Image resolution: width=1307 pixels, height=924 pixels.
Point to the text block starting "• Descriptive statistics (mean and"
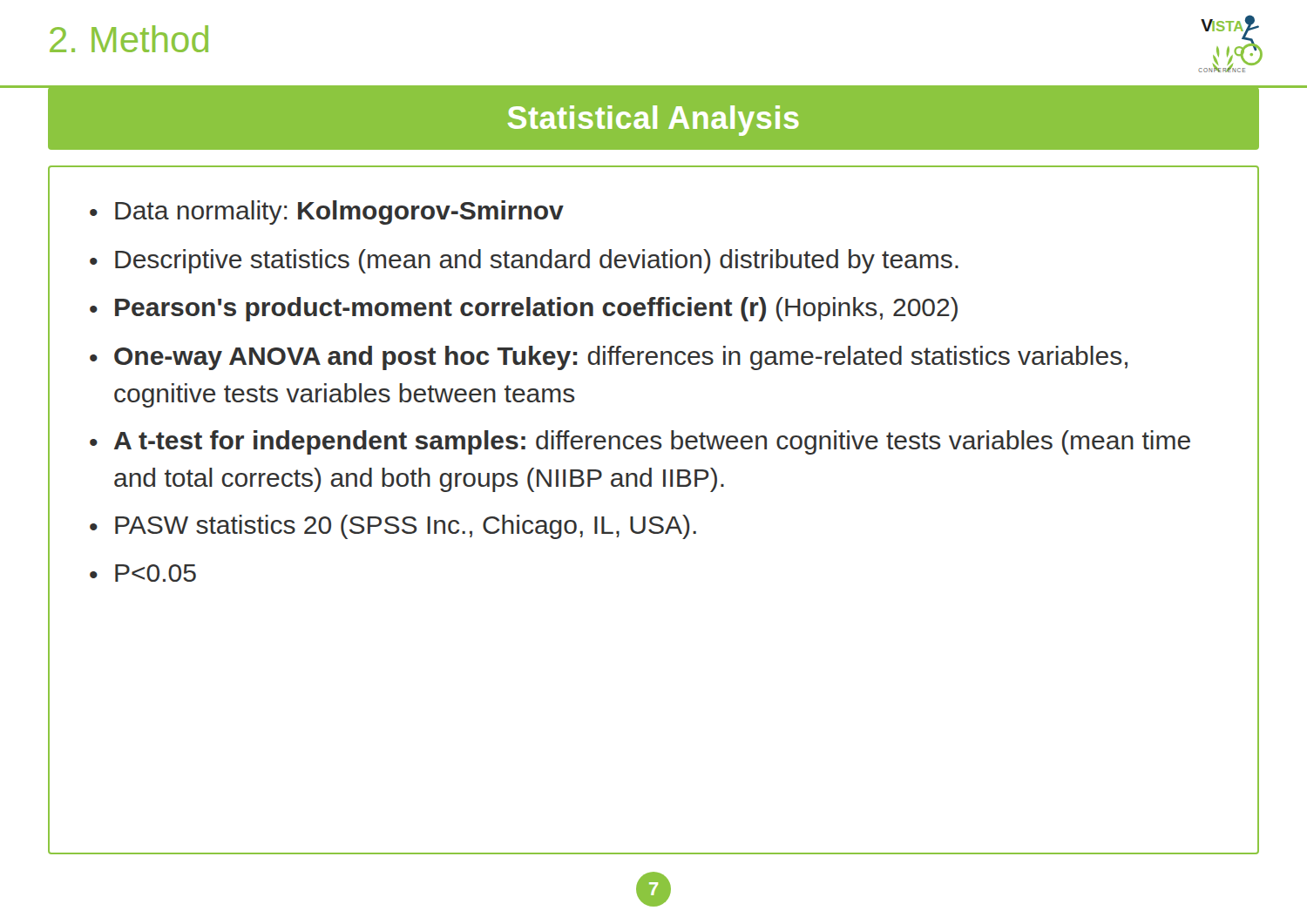[x=654, y=260]
